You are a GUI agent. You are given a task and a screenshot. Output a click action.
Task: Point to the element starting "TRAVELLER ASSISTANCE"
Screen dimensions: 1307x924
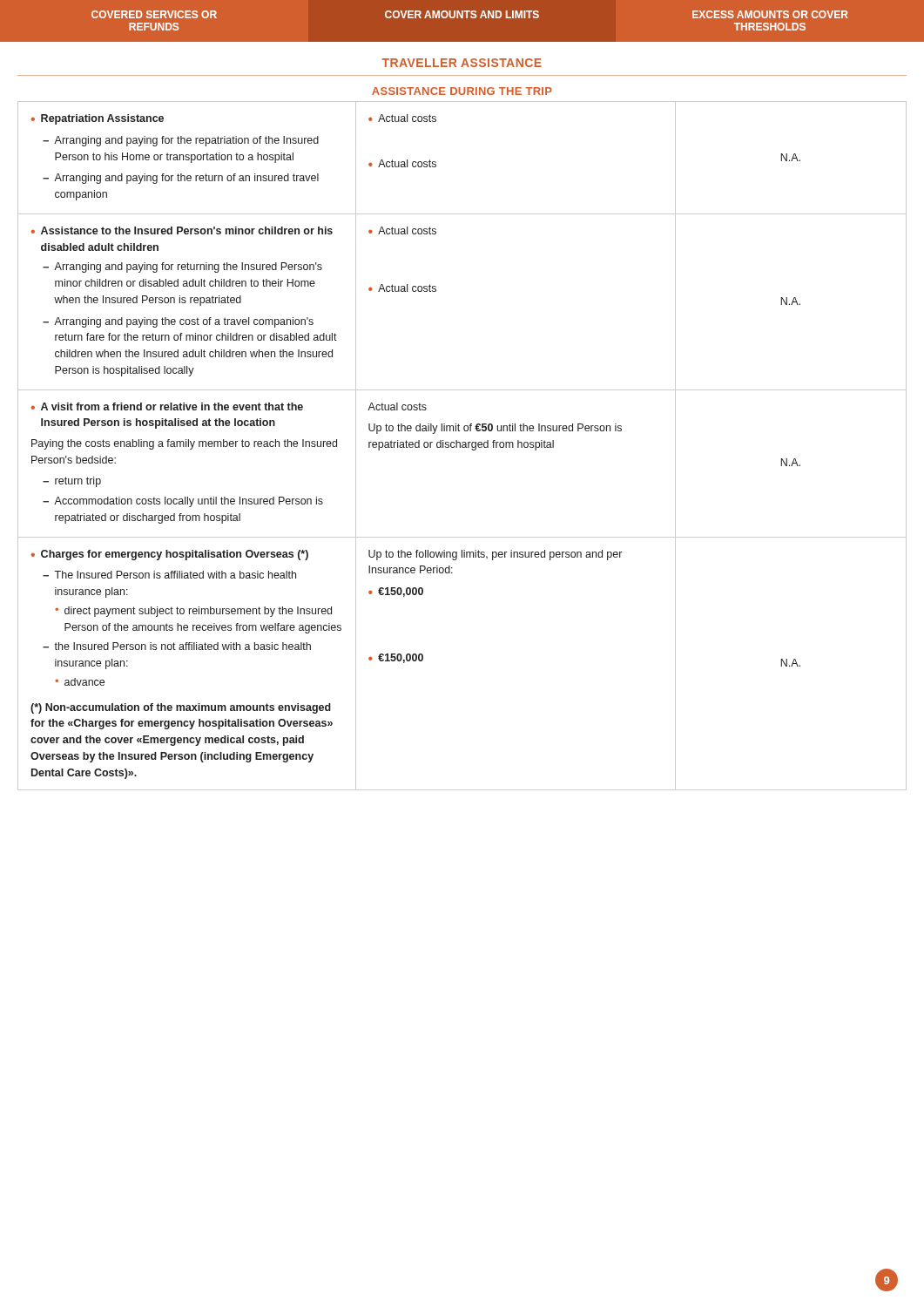click(462, 63)
